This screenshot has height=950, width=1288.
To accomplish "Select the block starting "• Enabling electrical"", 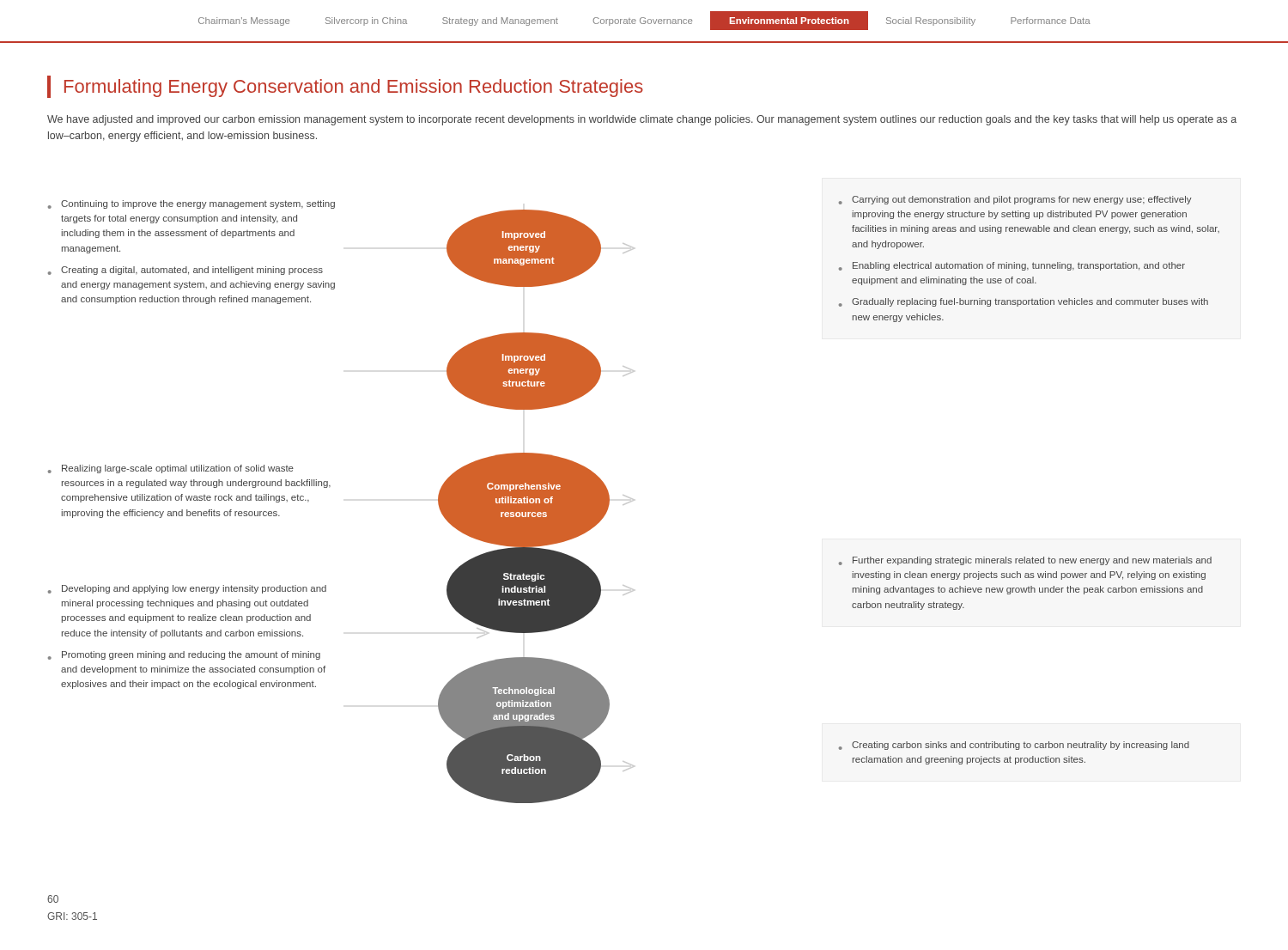I will coord(1012,272).
